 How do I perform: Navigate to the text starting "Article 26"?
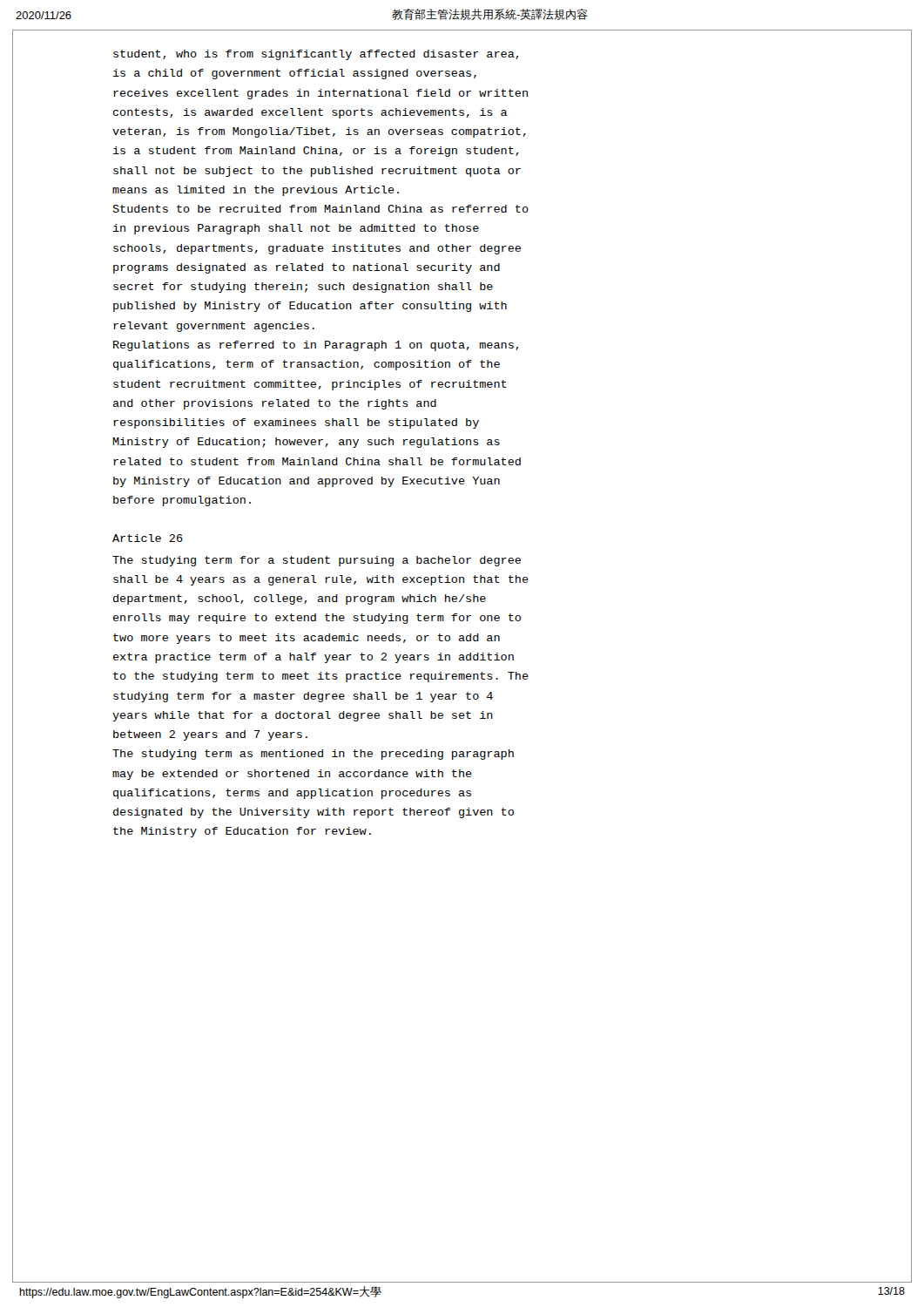[x=148, y=539]
